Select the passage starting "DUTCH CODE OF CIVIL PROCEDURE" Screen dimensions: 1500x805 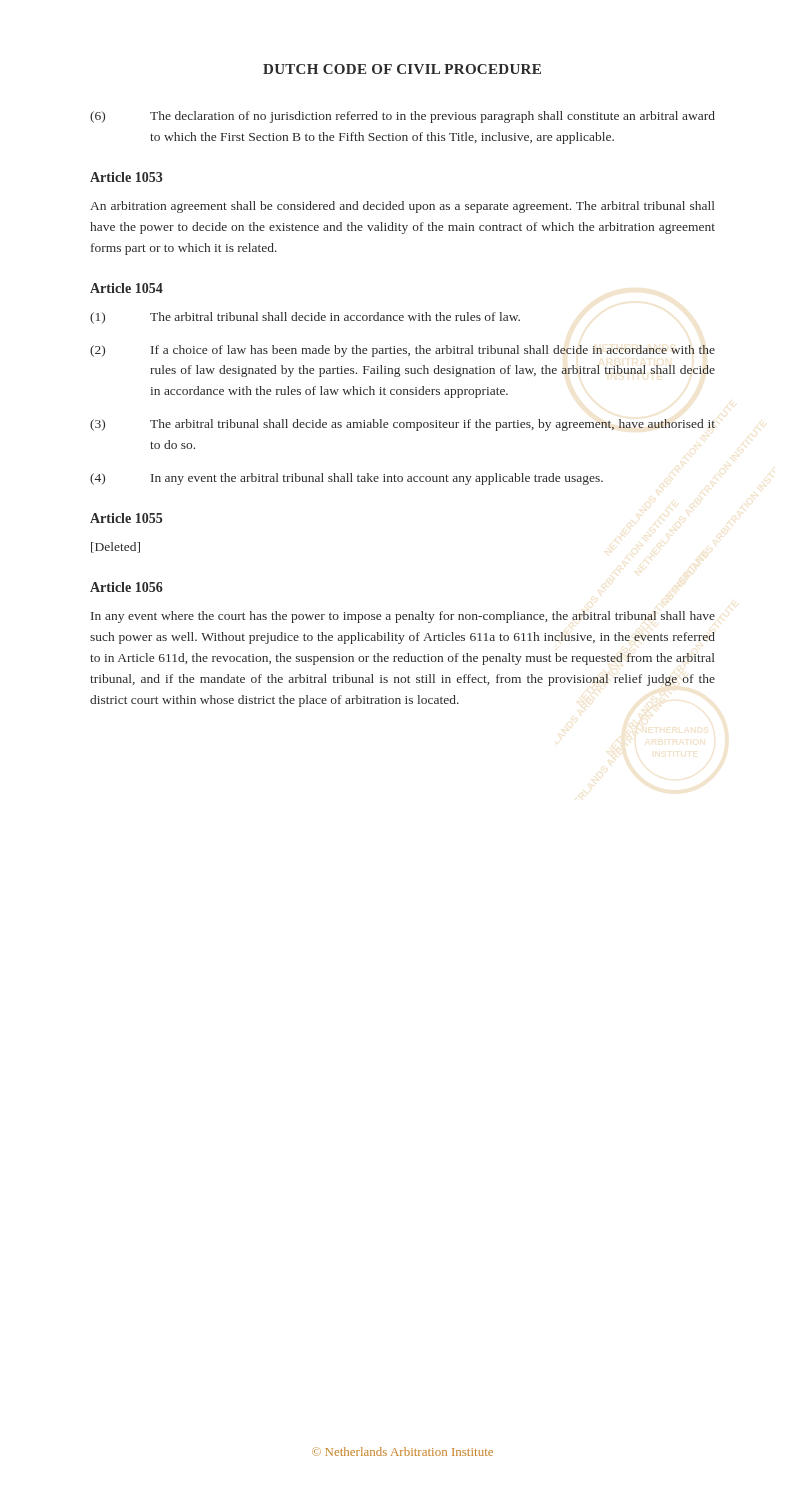[402, 69]
